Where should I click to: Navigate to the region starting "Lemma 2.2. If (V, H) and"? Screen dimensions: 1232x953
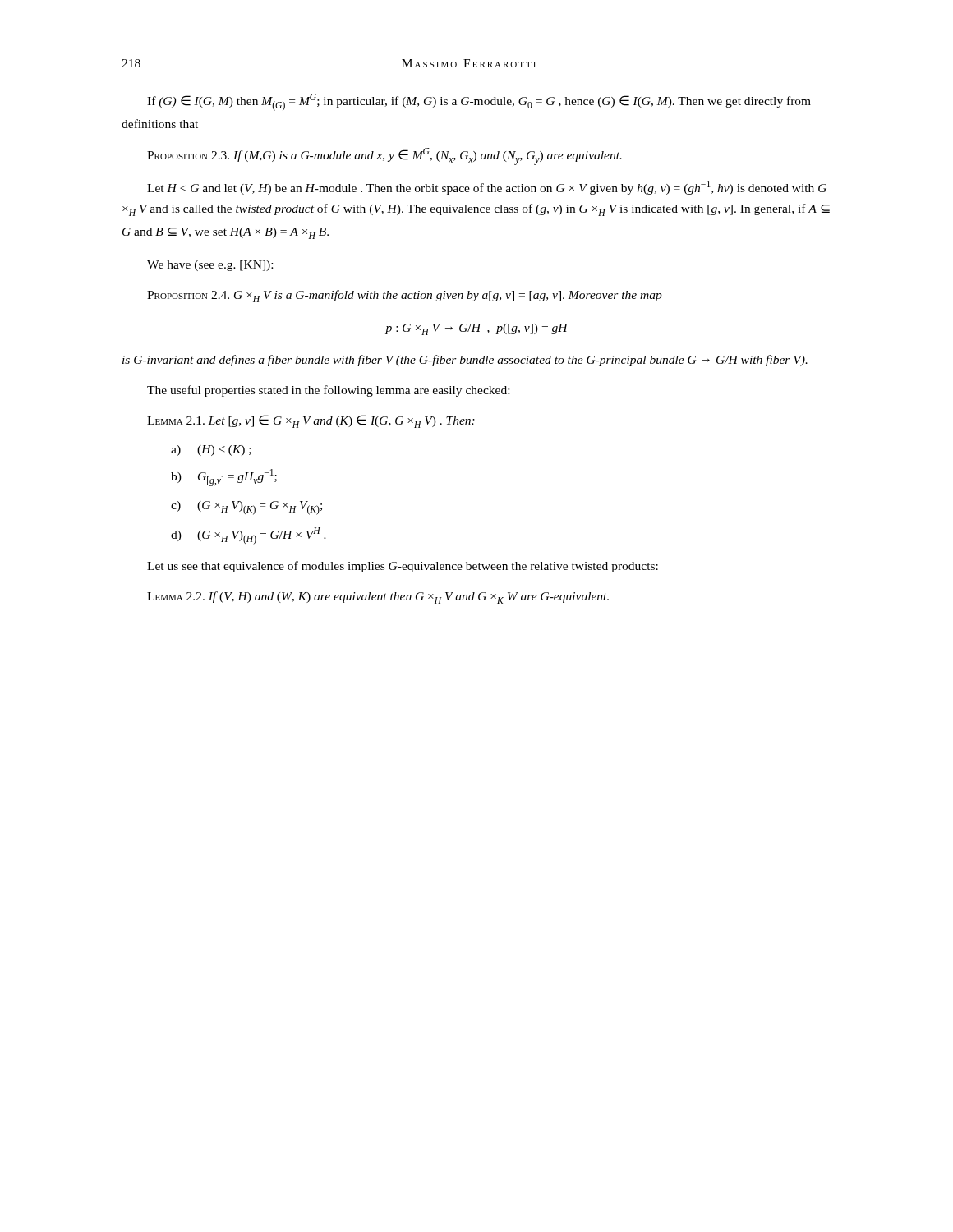[476, 598]
